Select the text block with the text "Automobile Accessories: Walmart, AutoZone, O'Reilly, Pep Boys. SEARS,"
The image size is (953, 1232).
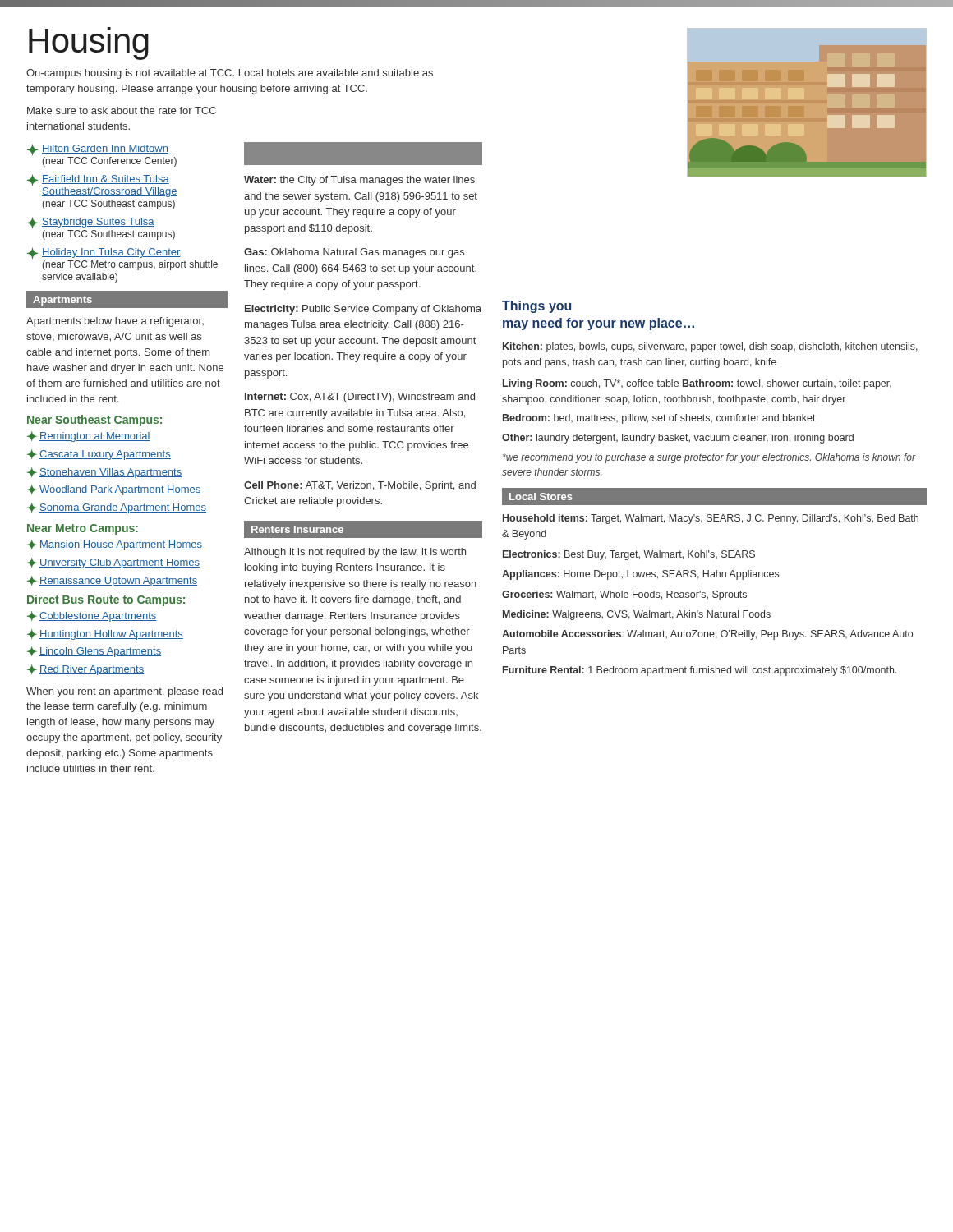point(708,642)
